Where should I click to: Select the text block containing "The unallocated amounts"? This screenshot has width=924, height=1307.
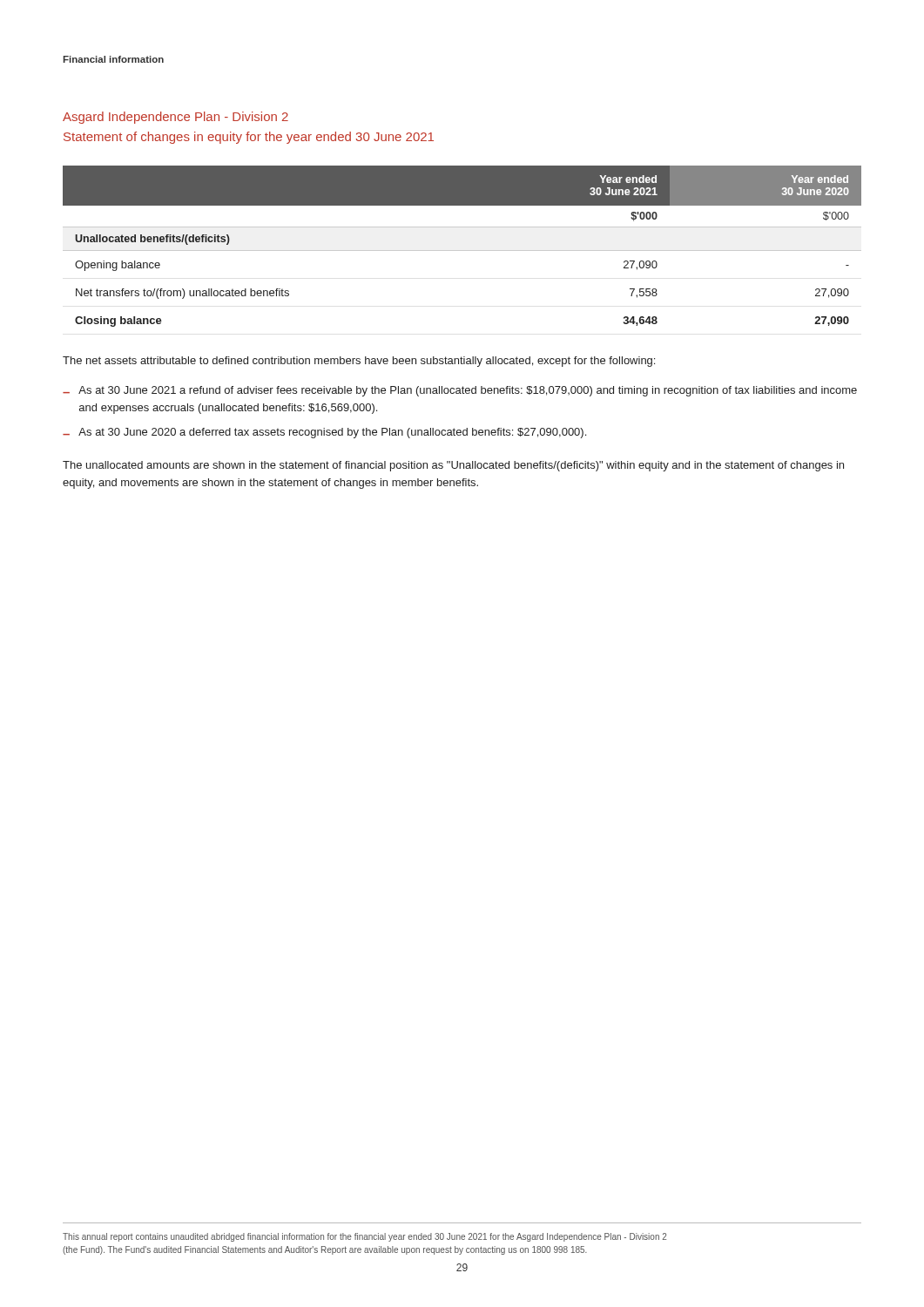(x=454, y=473)
